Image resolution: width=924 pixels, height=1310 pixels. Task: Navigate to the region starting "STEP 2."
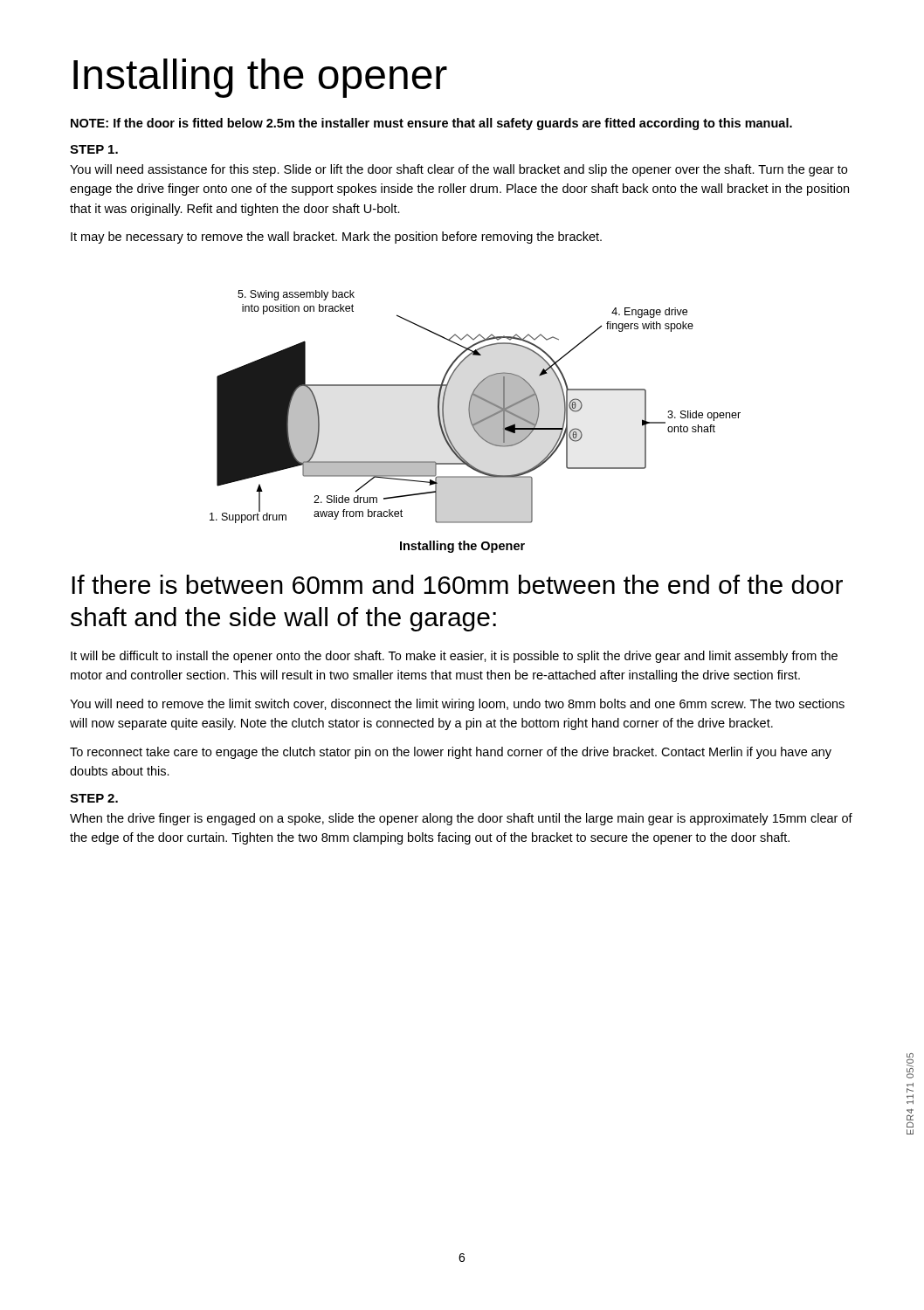[x=94, y=798]
